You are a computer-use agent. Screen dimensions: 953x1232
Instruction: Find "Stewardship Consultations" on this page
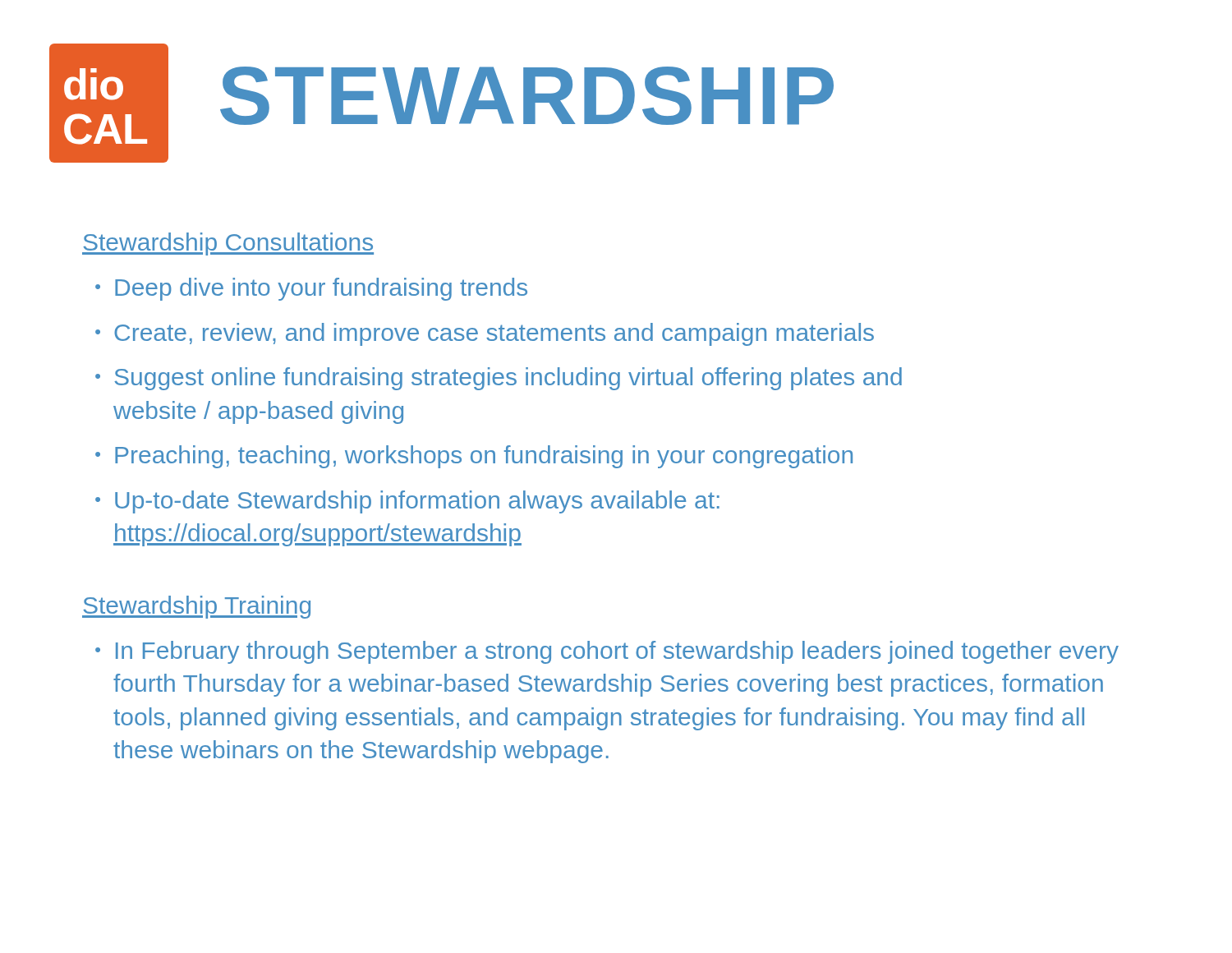click(x=228, y=242)
